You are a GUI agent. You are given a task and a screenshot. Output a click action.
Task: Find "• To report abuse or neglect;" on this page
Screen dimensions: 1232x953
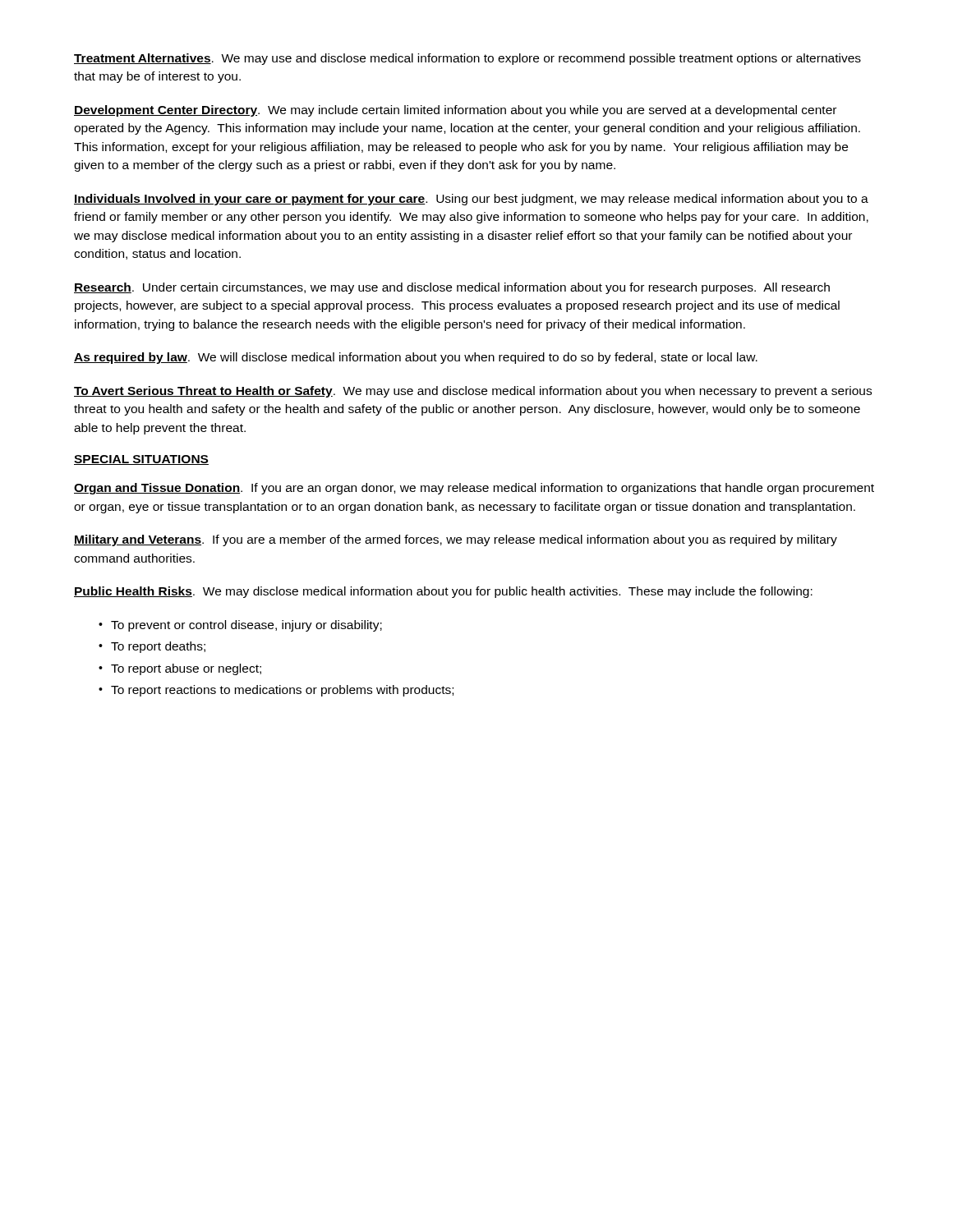(180, 669)
